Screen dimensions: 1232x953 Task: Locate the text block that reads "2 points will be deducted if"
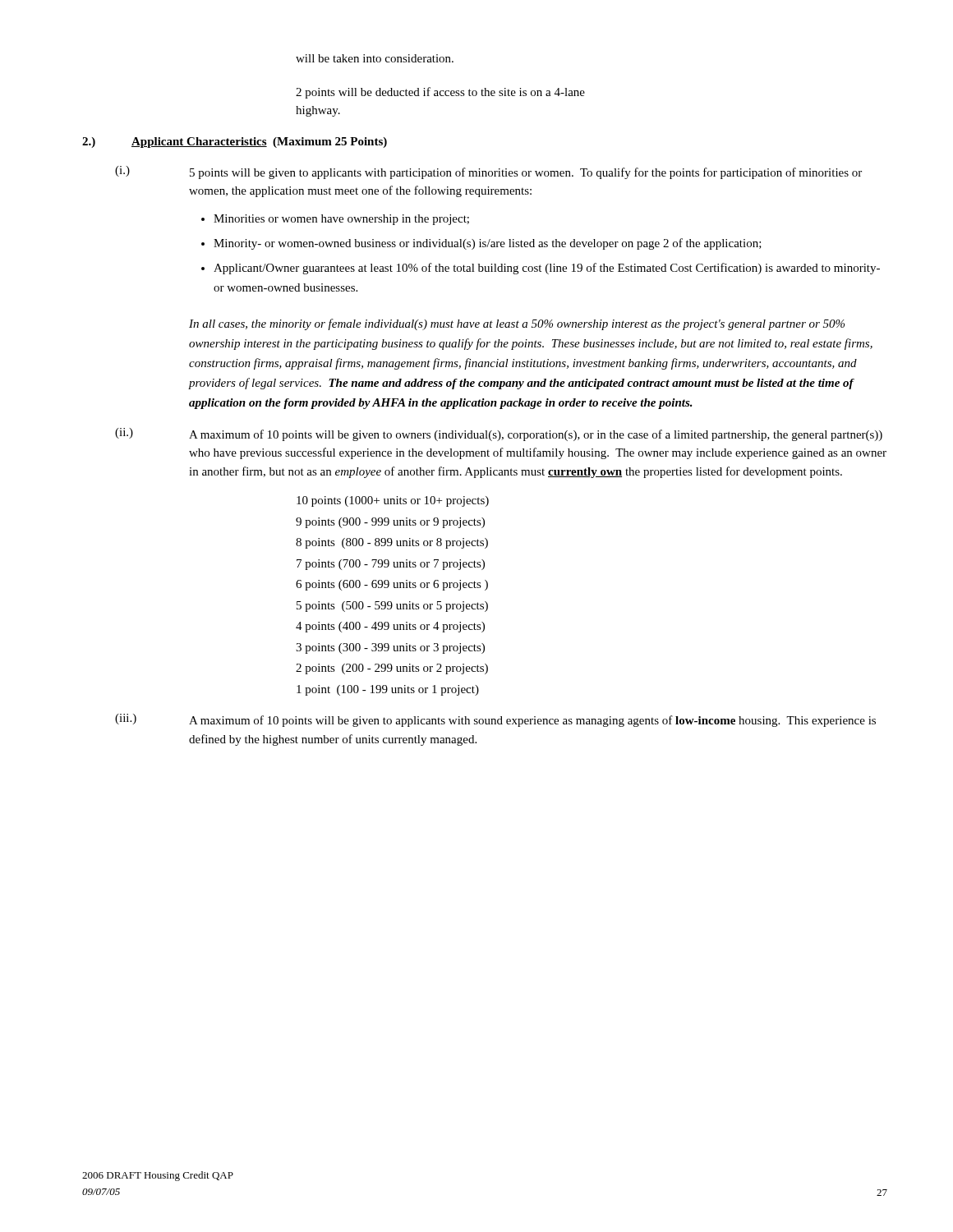pyautogui.click(x=440, y=101)
